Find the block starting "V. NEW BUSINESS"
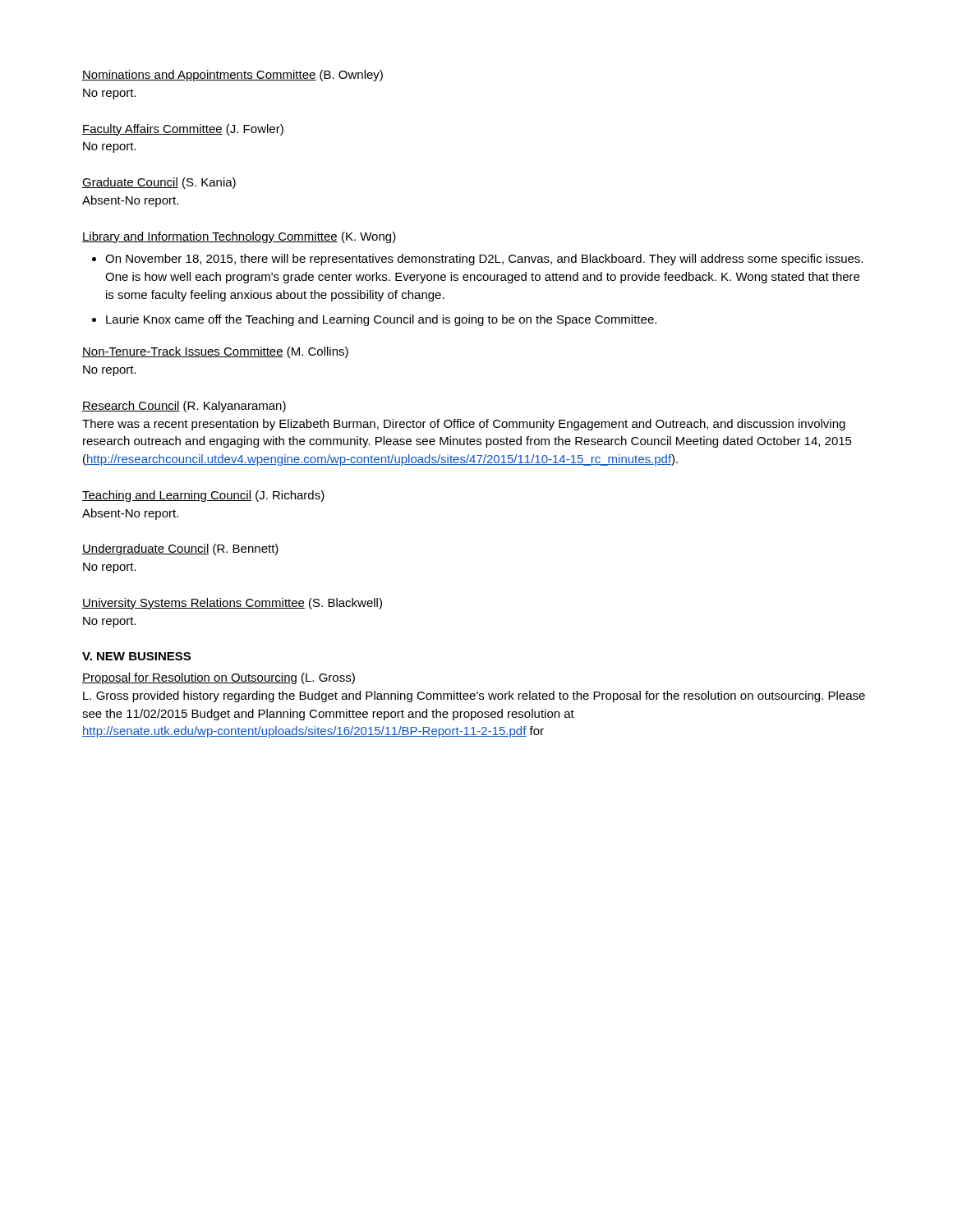 pyautogui.click(x=136, y=656)
